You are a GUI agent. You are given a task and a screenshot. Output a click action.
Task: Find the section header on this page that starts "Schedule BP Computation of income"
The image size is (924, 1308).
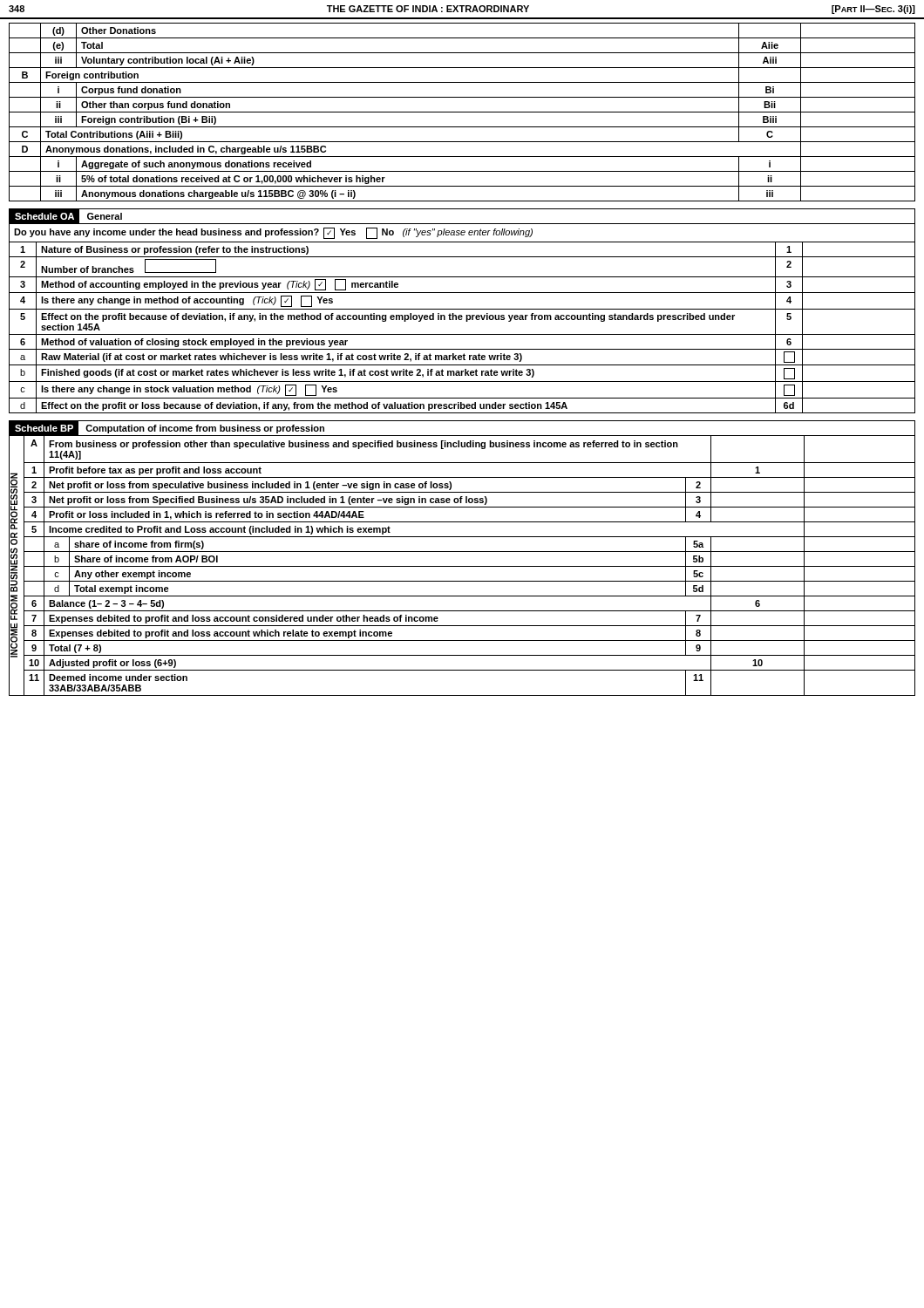pyautogui.click(x=171, y=428)
